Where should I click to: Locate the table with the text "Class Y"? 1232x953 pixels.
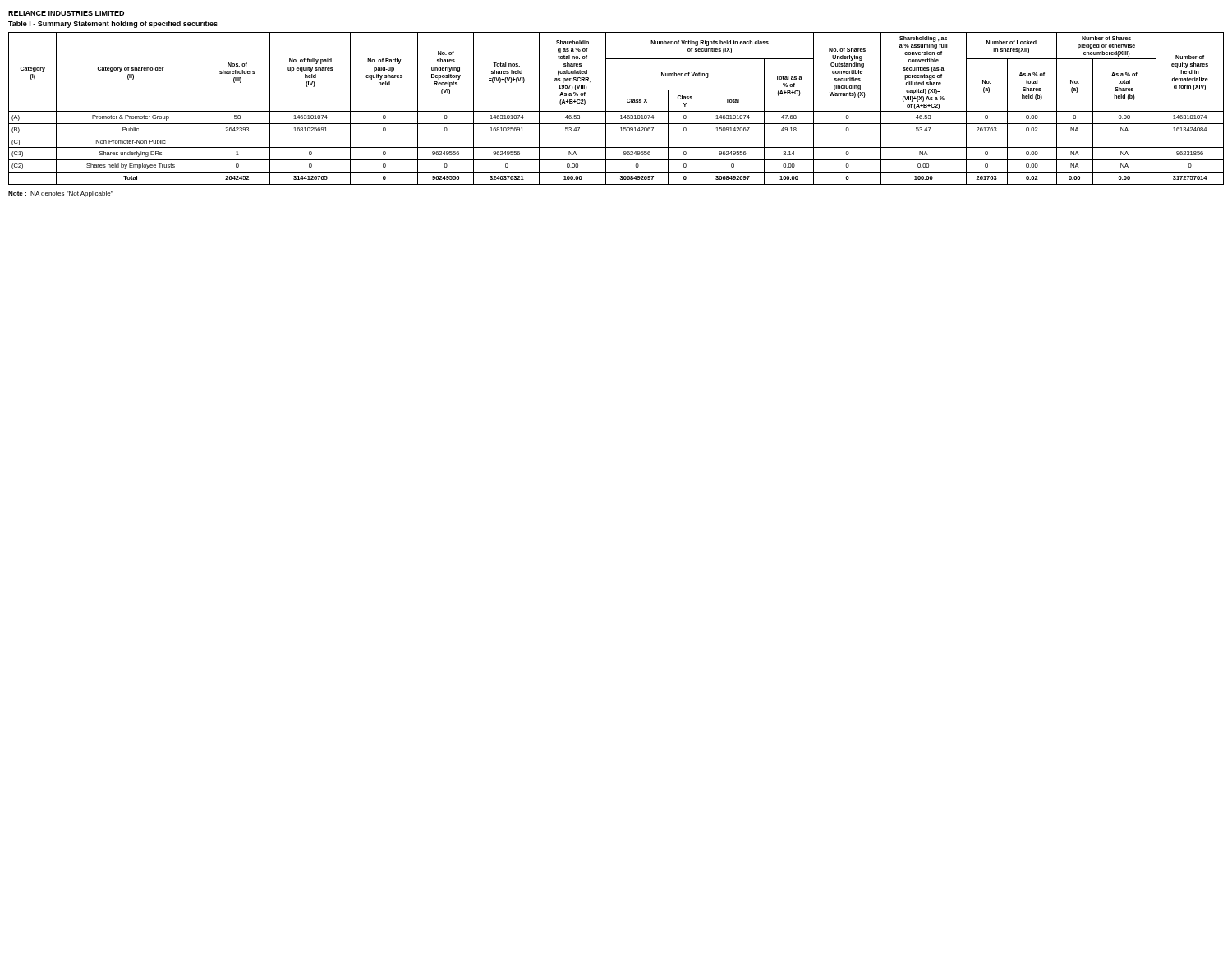point(616,108)
